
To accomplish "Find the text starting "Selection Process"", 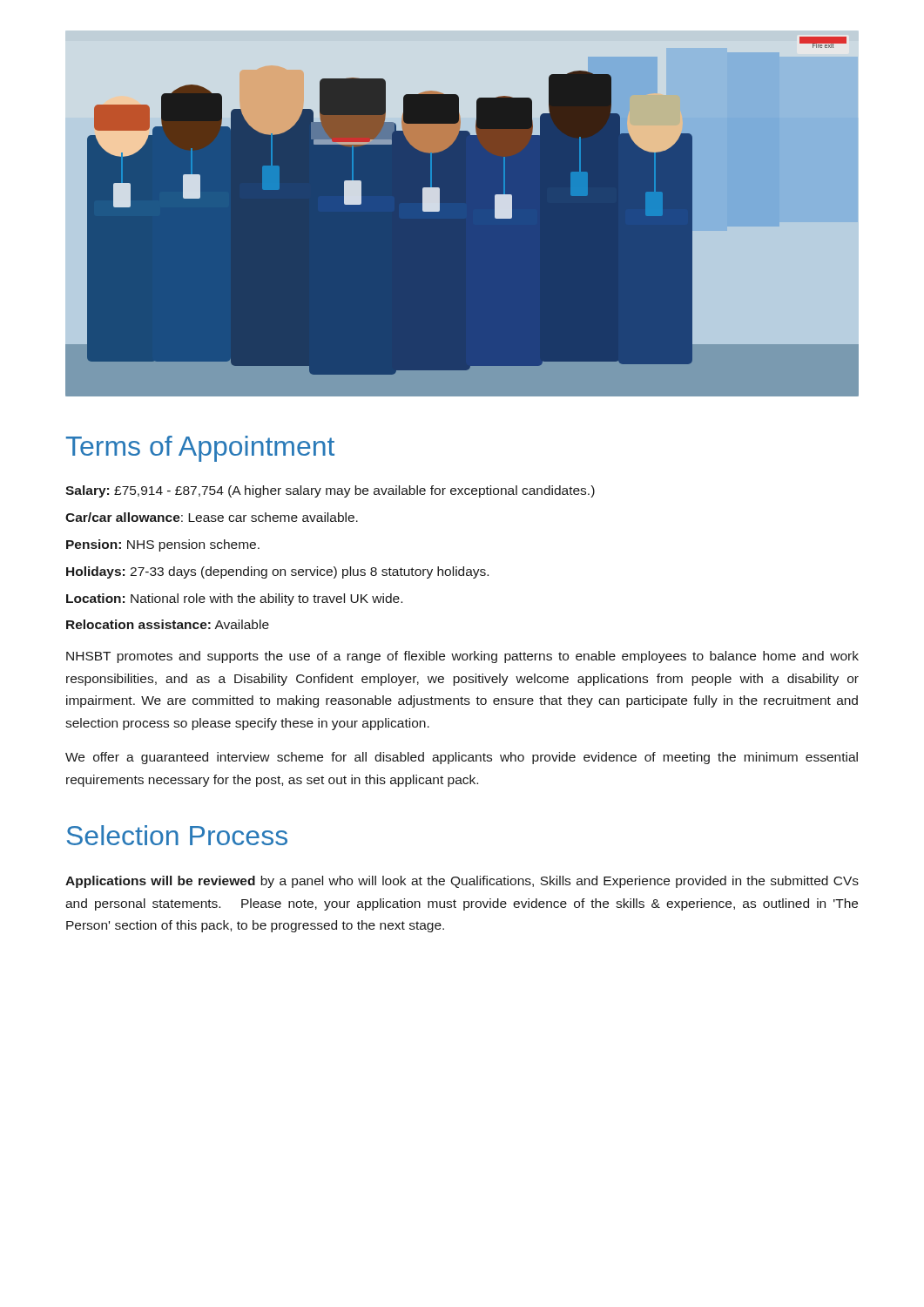I will point(177,835).
